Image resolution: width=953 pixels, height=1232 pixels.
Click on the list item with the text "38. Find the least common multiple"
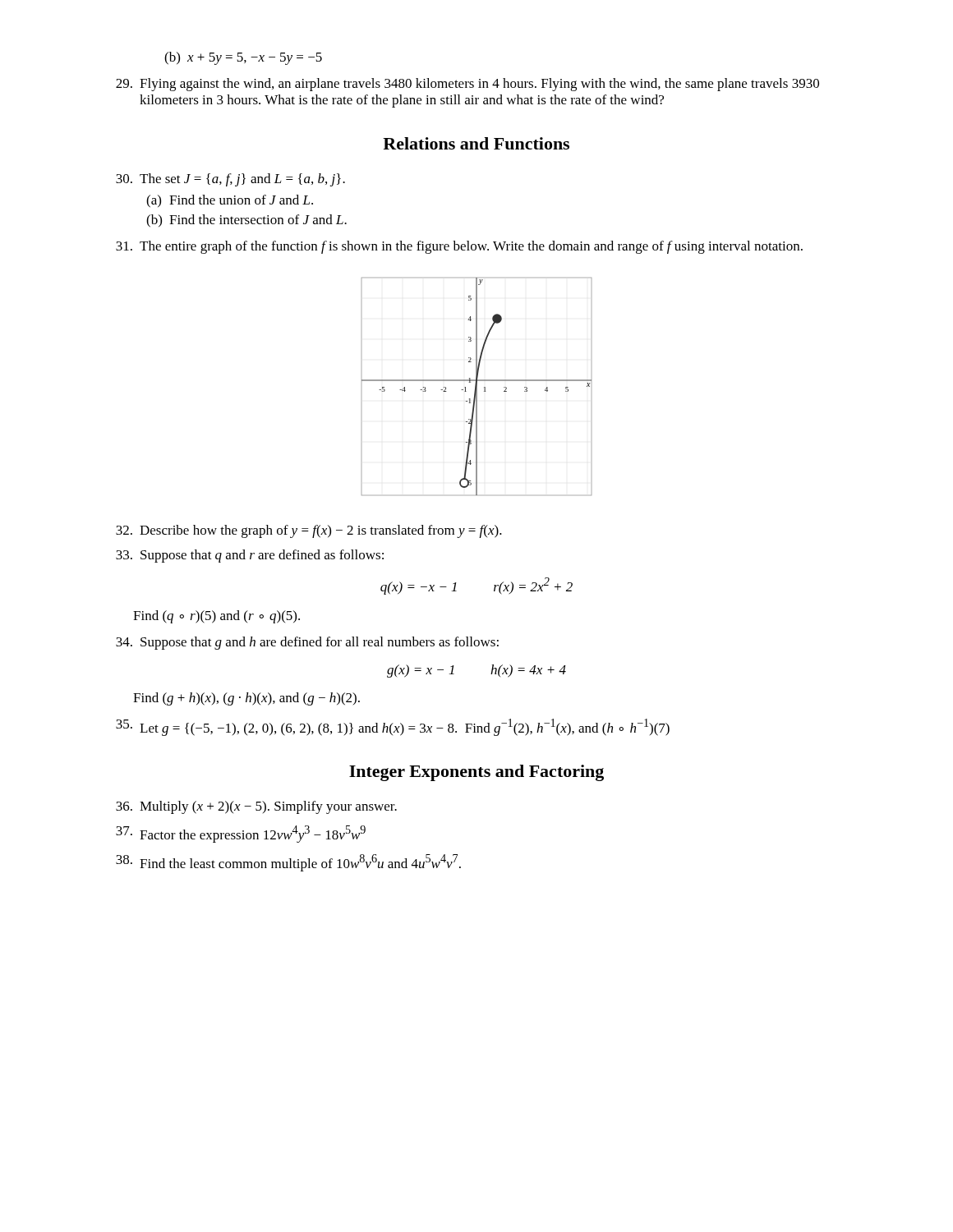tap(280, 862)
